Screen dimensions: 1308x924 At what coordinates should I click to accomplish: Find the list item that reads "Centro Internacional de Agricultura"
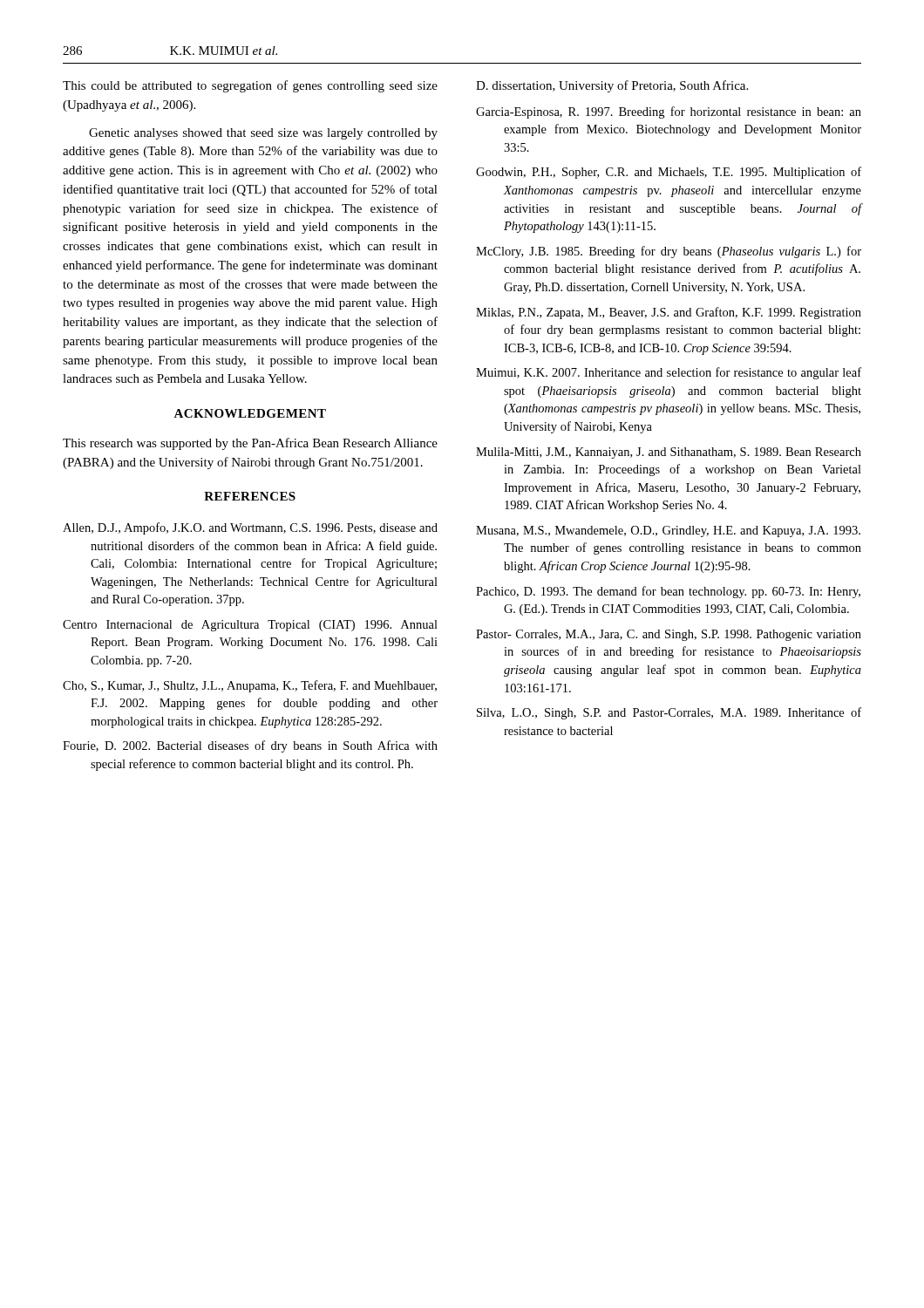[x=250, y=642]
